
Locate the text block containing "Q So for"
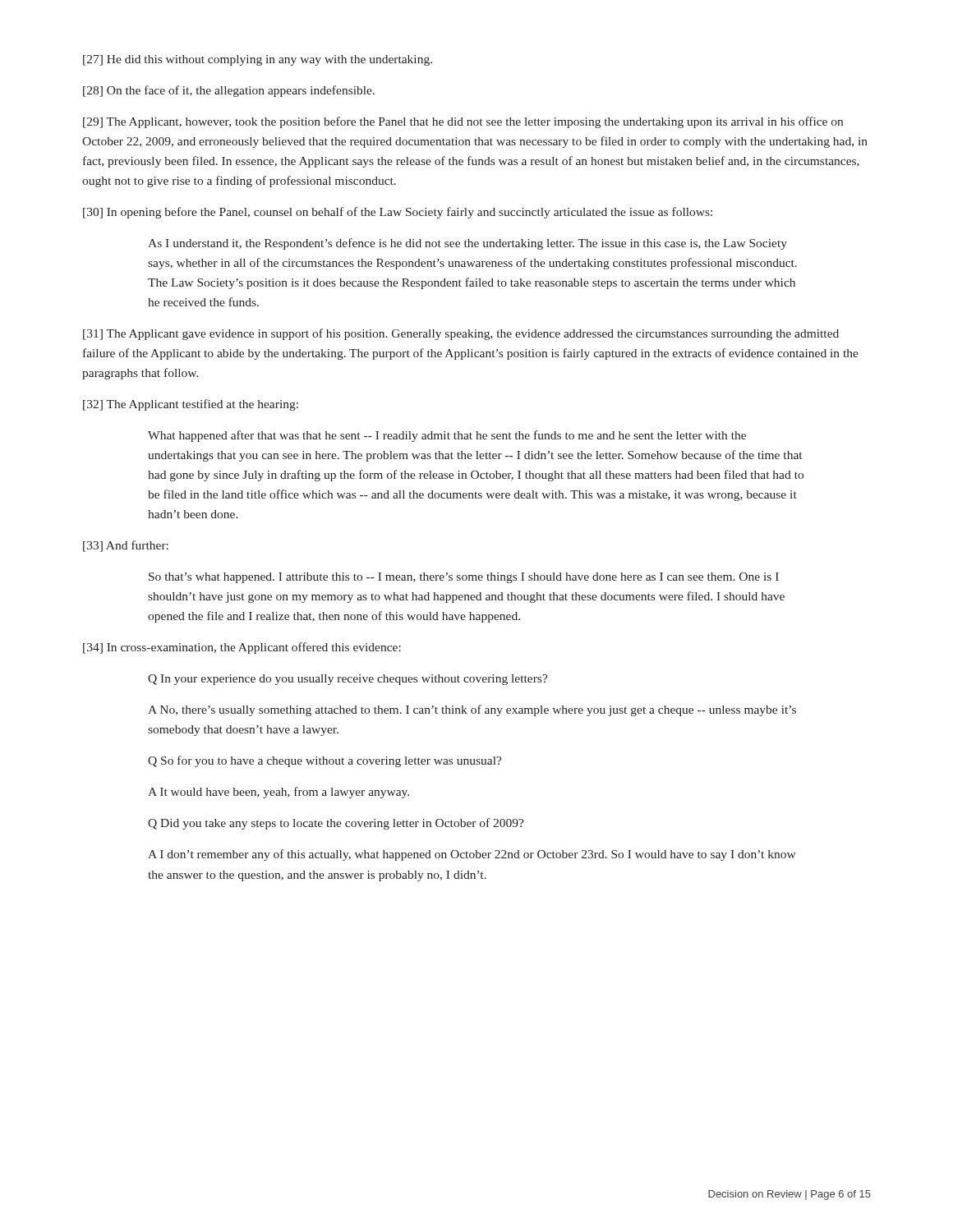[325, 761]
